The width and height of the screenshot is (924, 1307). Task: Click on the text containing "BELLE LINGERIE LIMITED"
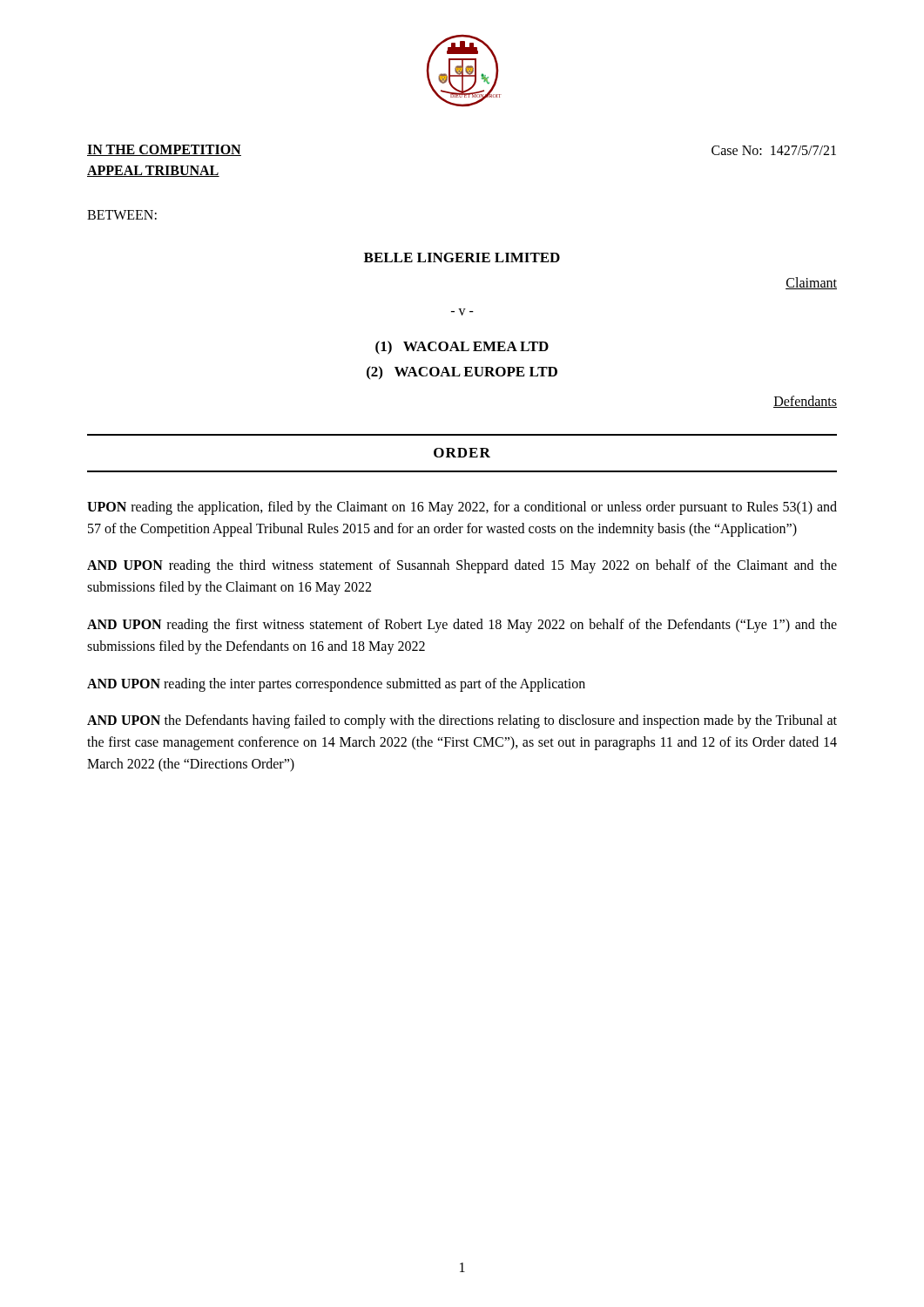click(x=462, y=257)
